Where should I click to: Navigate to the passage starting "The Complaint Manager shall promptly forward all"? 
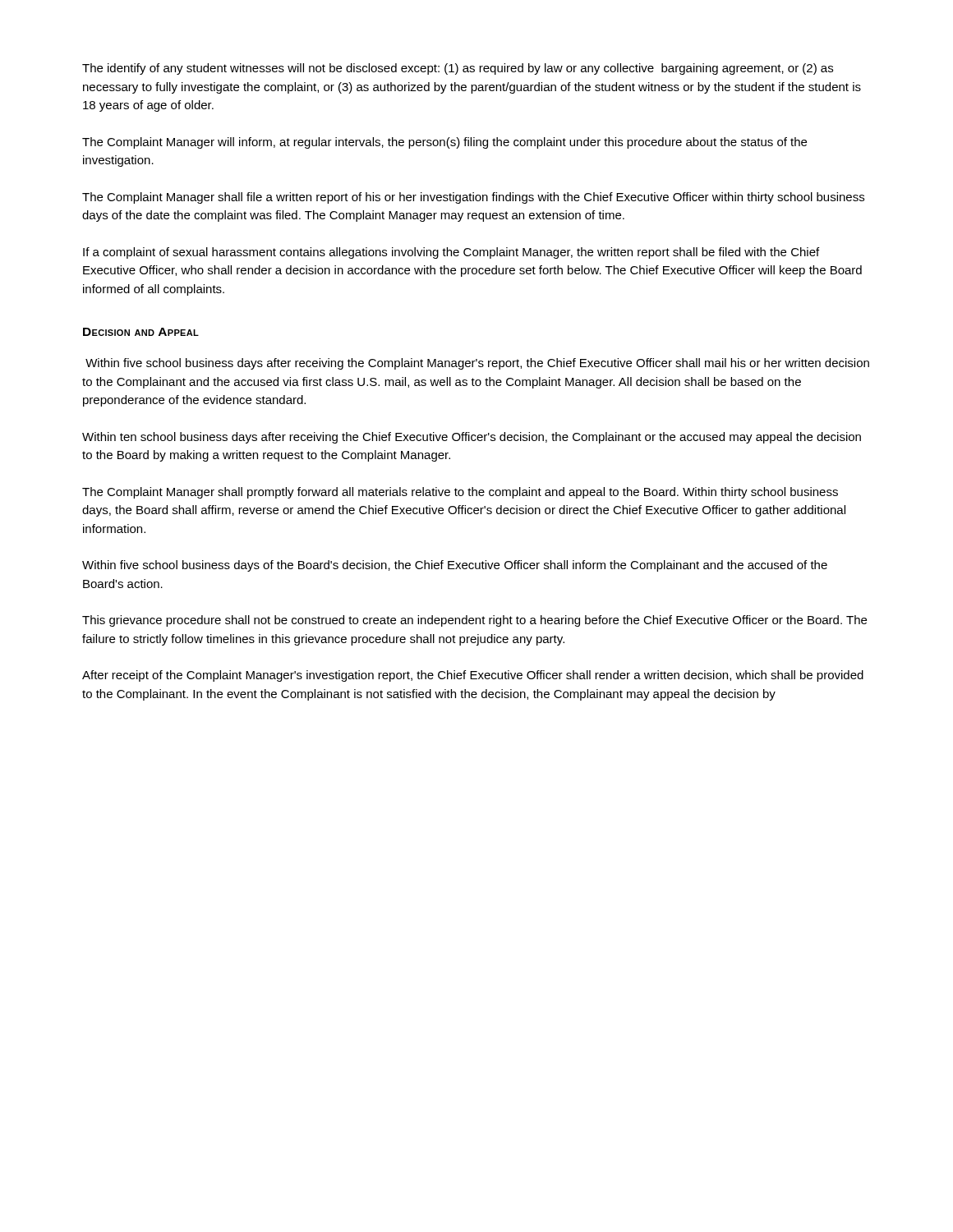click(464, 510)
